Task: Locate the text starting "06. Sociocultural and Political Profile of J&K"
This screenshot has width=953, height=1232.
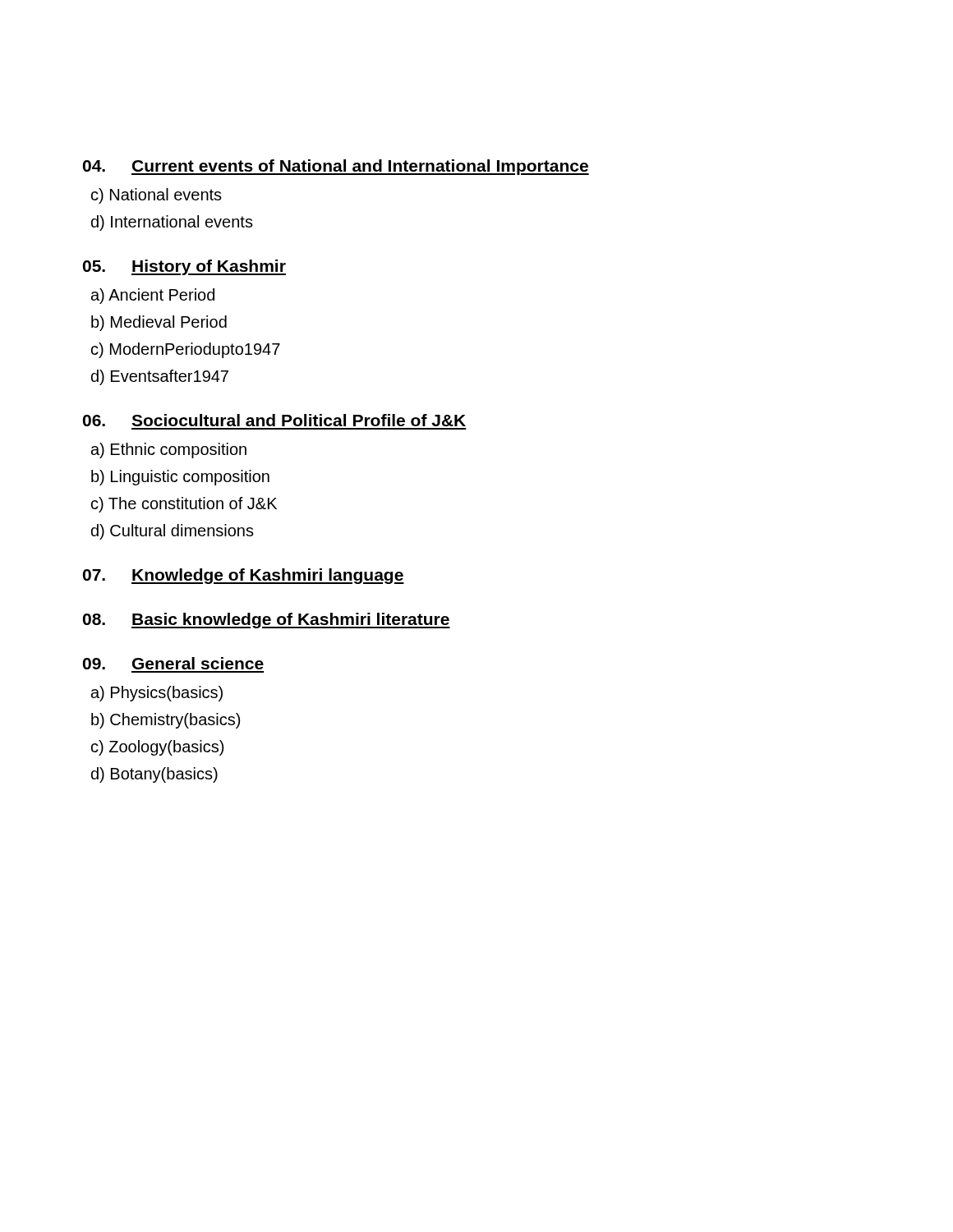Action: pyautogui.click(x=274, y=420)
